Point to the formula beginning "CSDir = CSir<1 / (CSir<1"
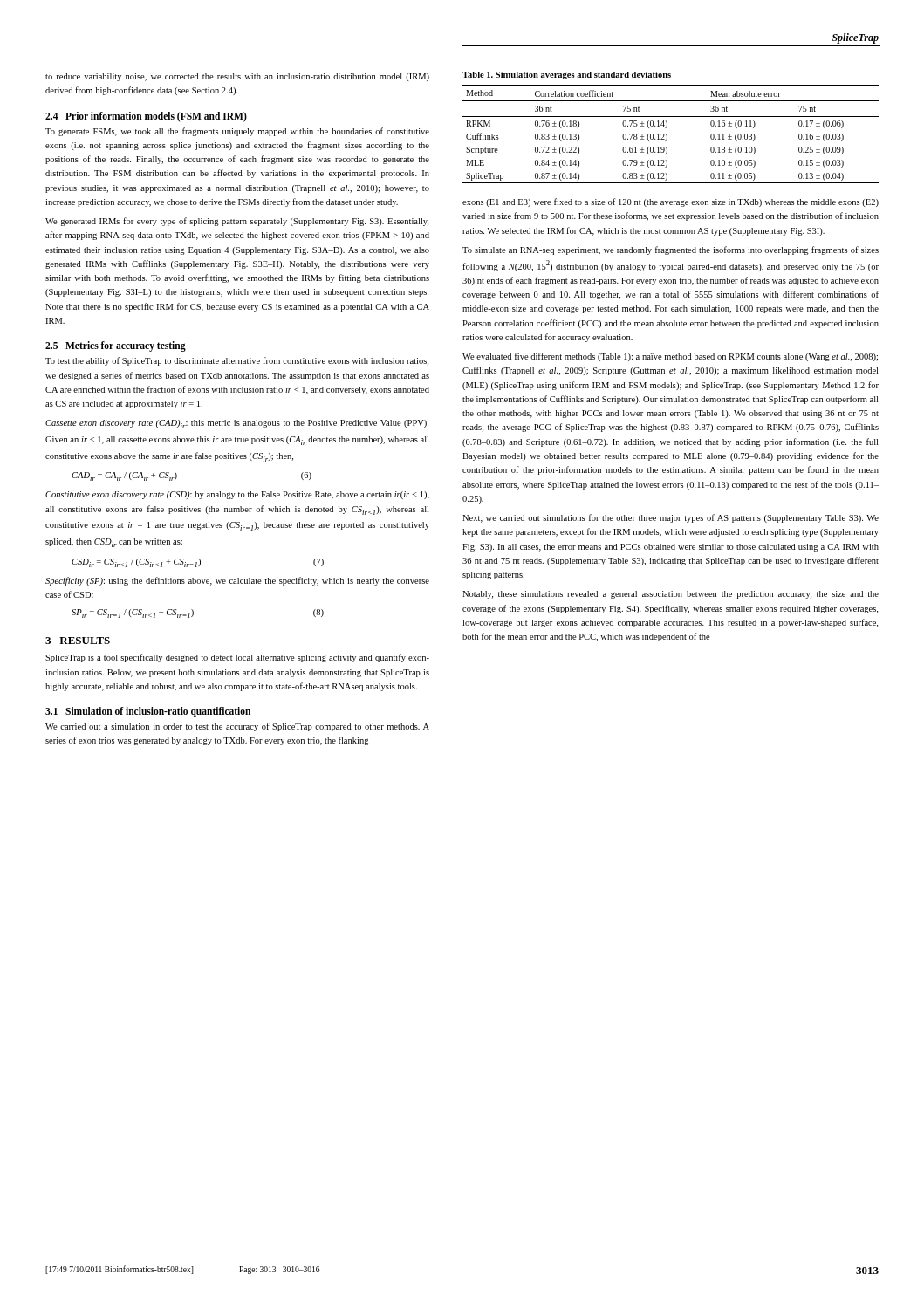Screen dimensions: 1309x924 click(198, 563)
